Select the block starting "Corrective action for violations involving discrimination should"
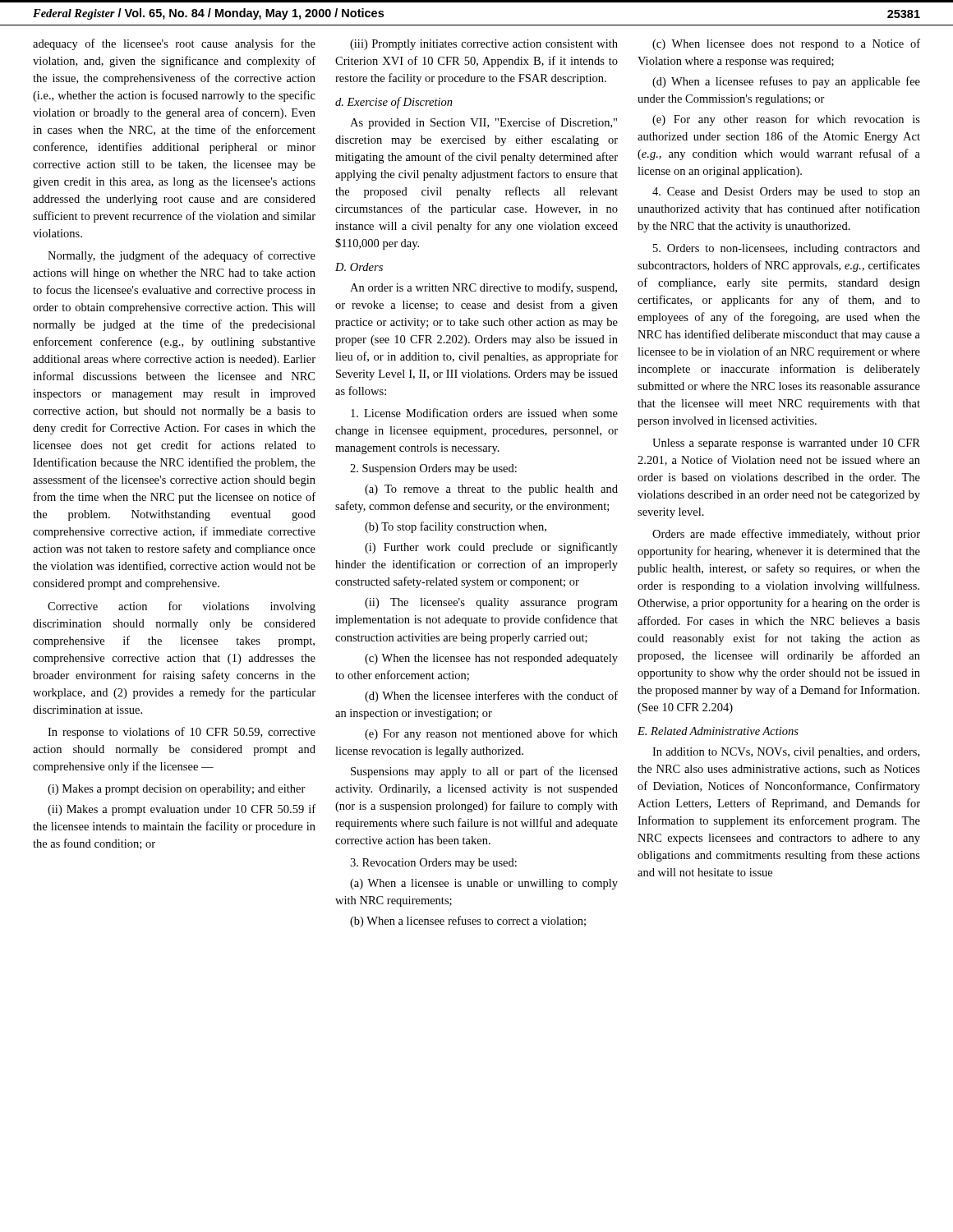Screen dimensions: 1232x953 (174, 658)
